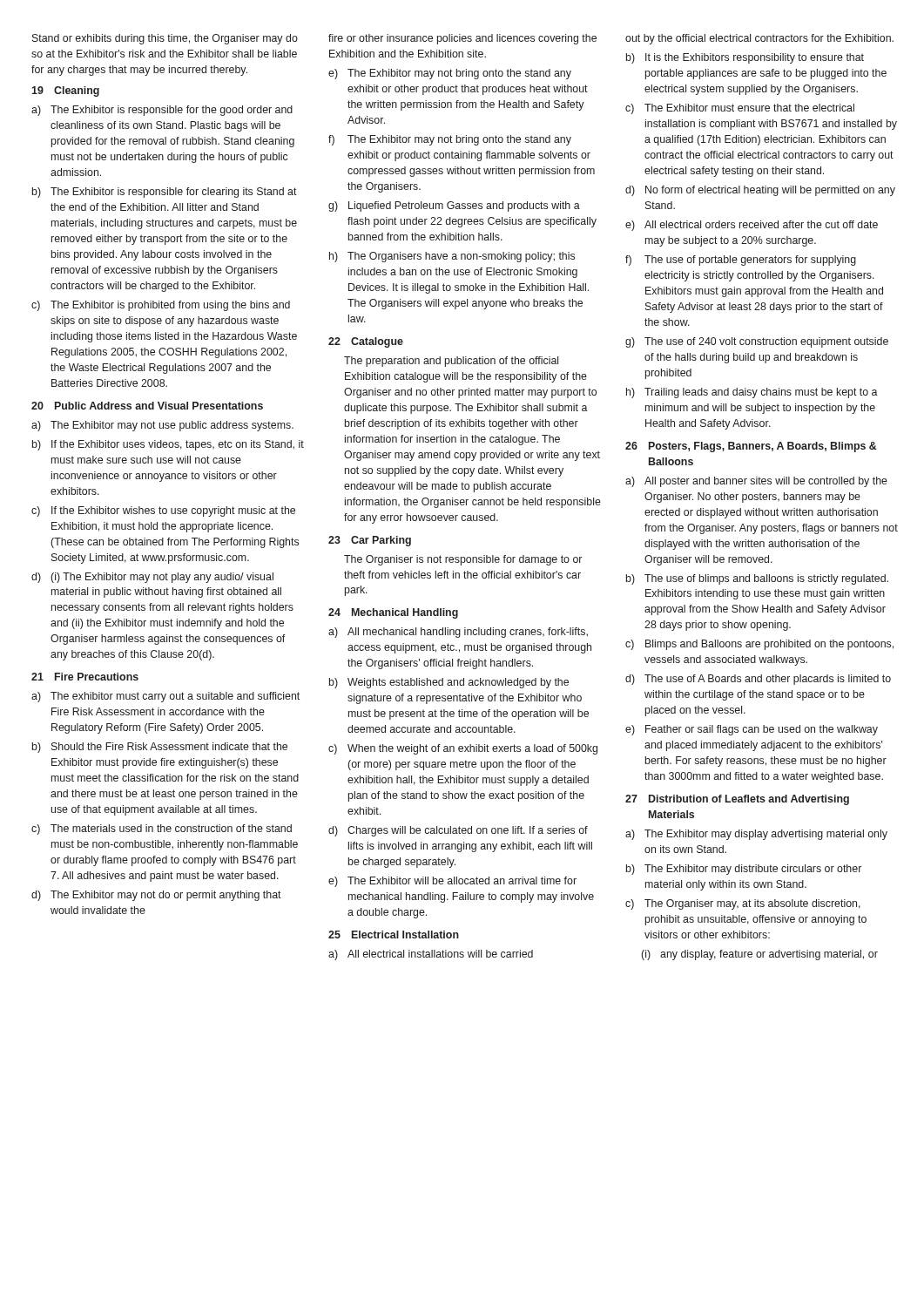This screenshot has width=924, height=1307.
Task: Navigate to the passage starting "g) The use of 240 volt"
Action: [762, 358]
